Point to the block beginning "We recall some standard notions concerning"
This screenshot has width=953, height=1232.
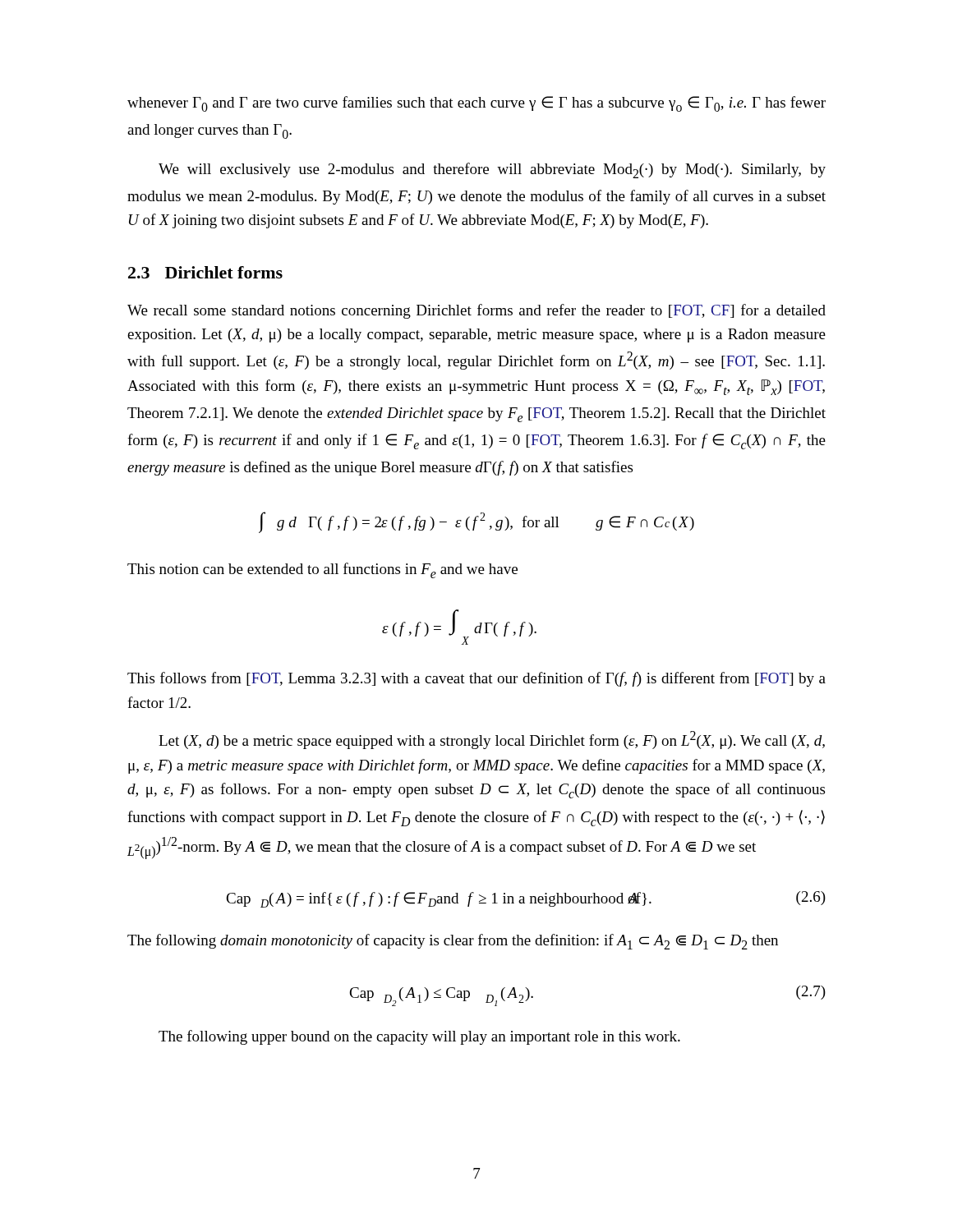coord(476,389)
